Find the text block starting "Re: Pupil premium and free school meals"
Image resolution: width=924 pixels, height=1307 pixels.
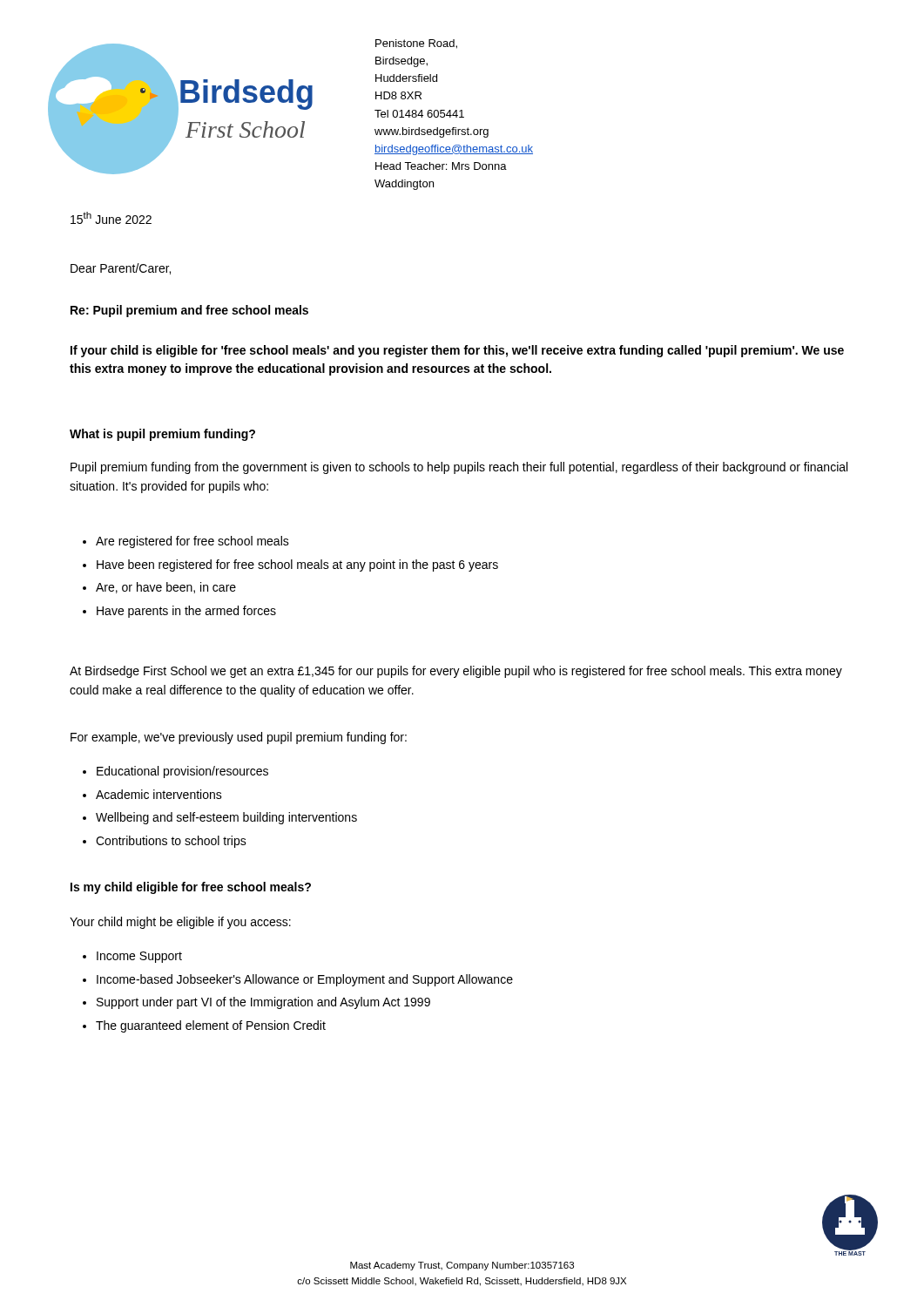[x=189, y=310]
